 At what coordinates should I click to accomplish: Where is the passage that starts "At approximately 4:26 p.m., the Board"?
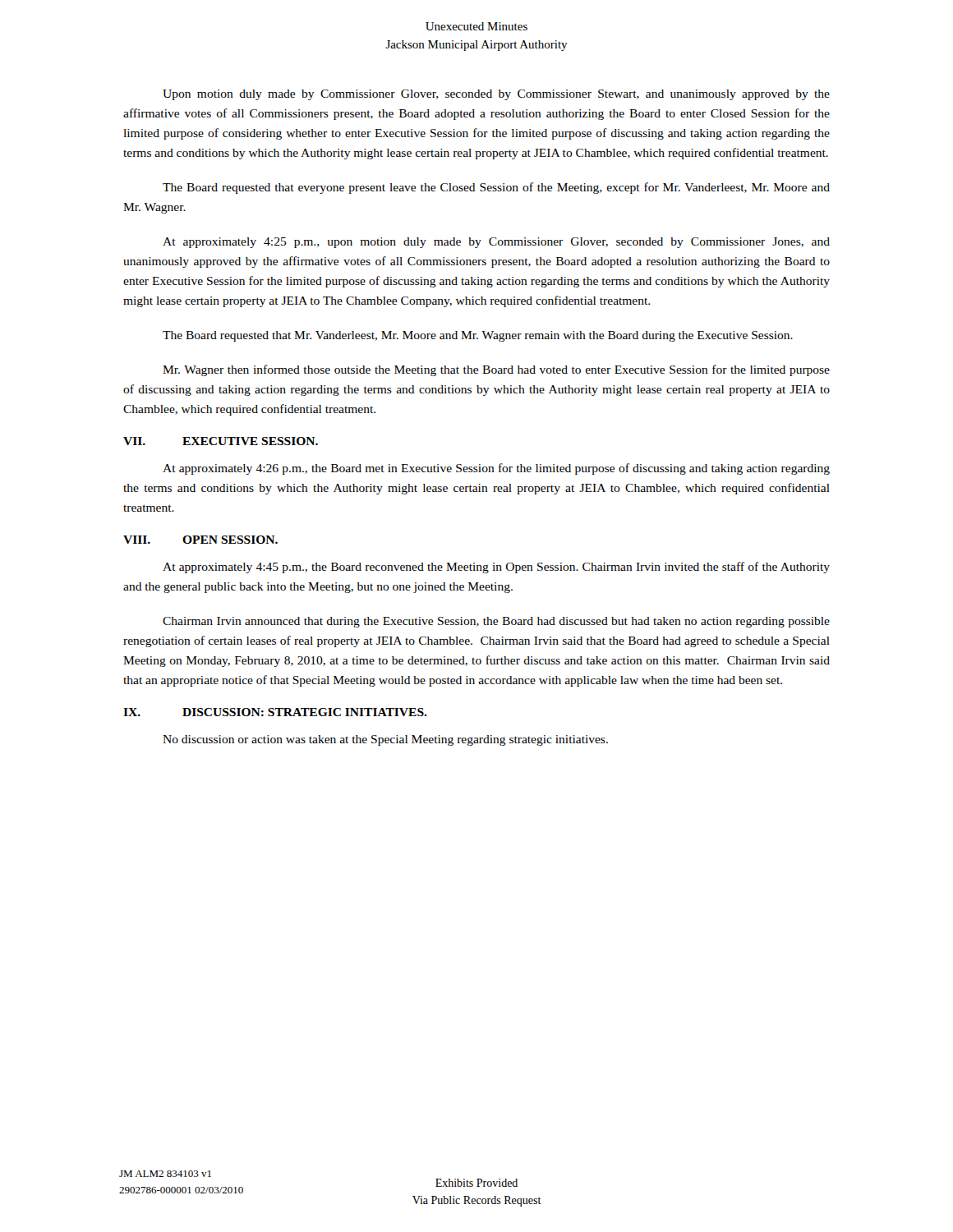[476, 487]
